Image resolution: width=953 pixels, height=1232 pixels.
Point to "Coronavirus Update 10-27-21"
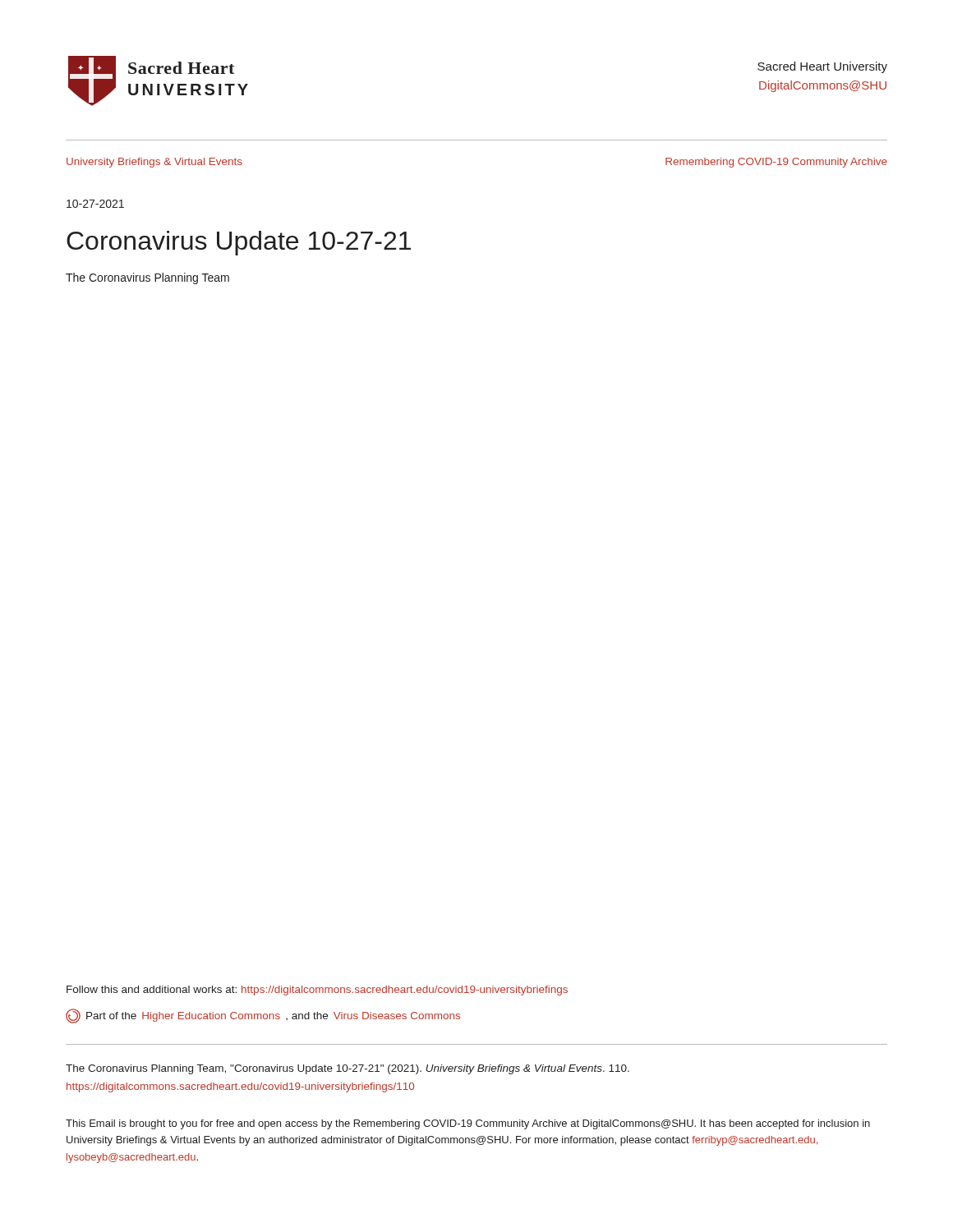tap(239, 241)
